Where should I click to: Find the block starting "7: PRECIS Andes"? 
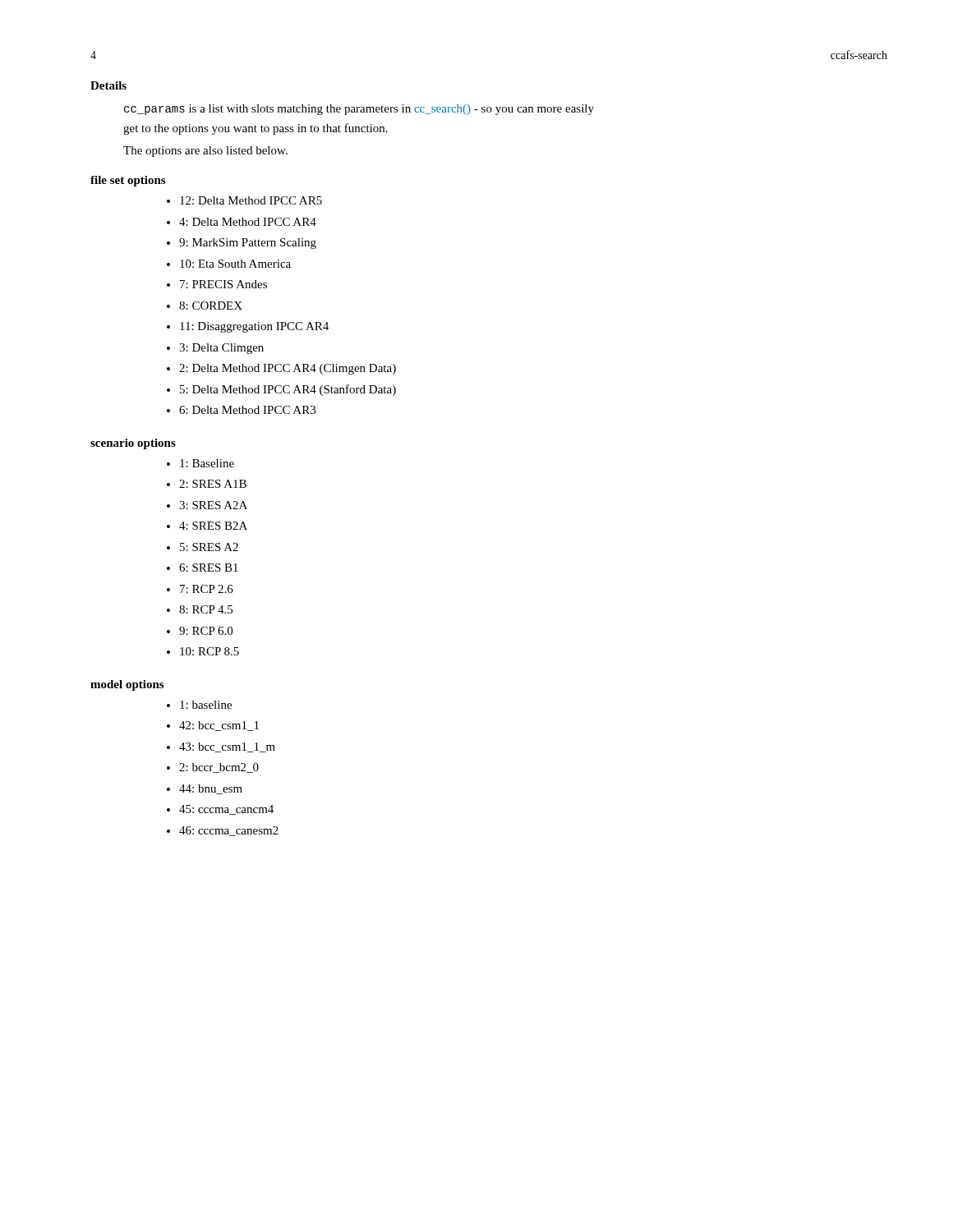223,284
